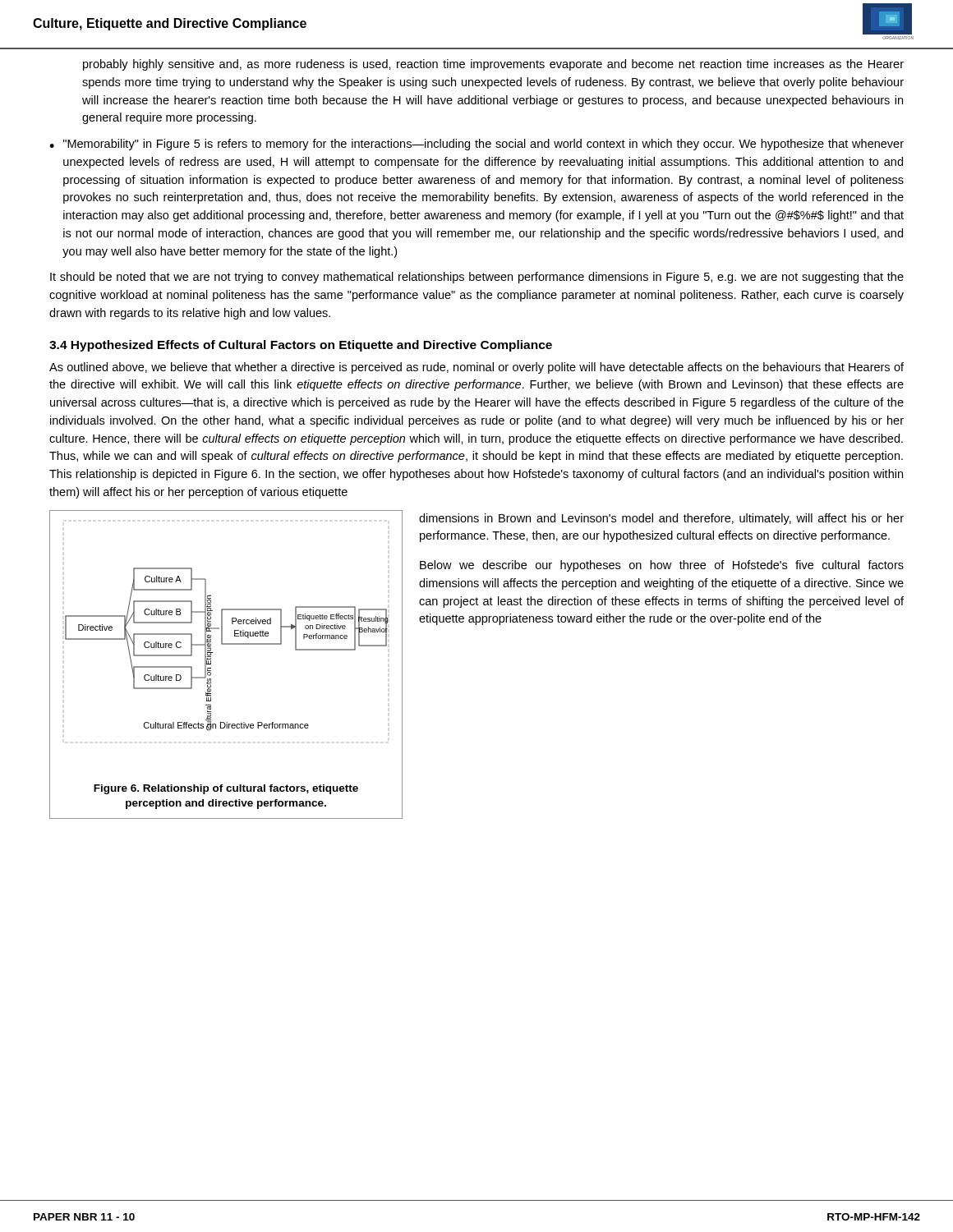Screen dimensions: 1232x953
Task: Find the text block that reads "dimensions in Brown and"
Action: (x=661, y=527)
